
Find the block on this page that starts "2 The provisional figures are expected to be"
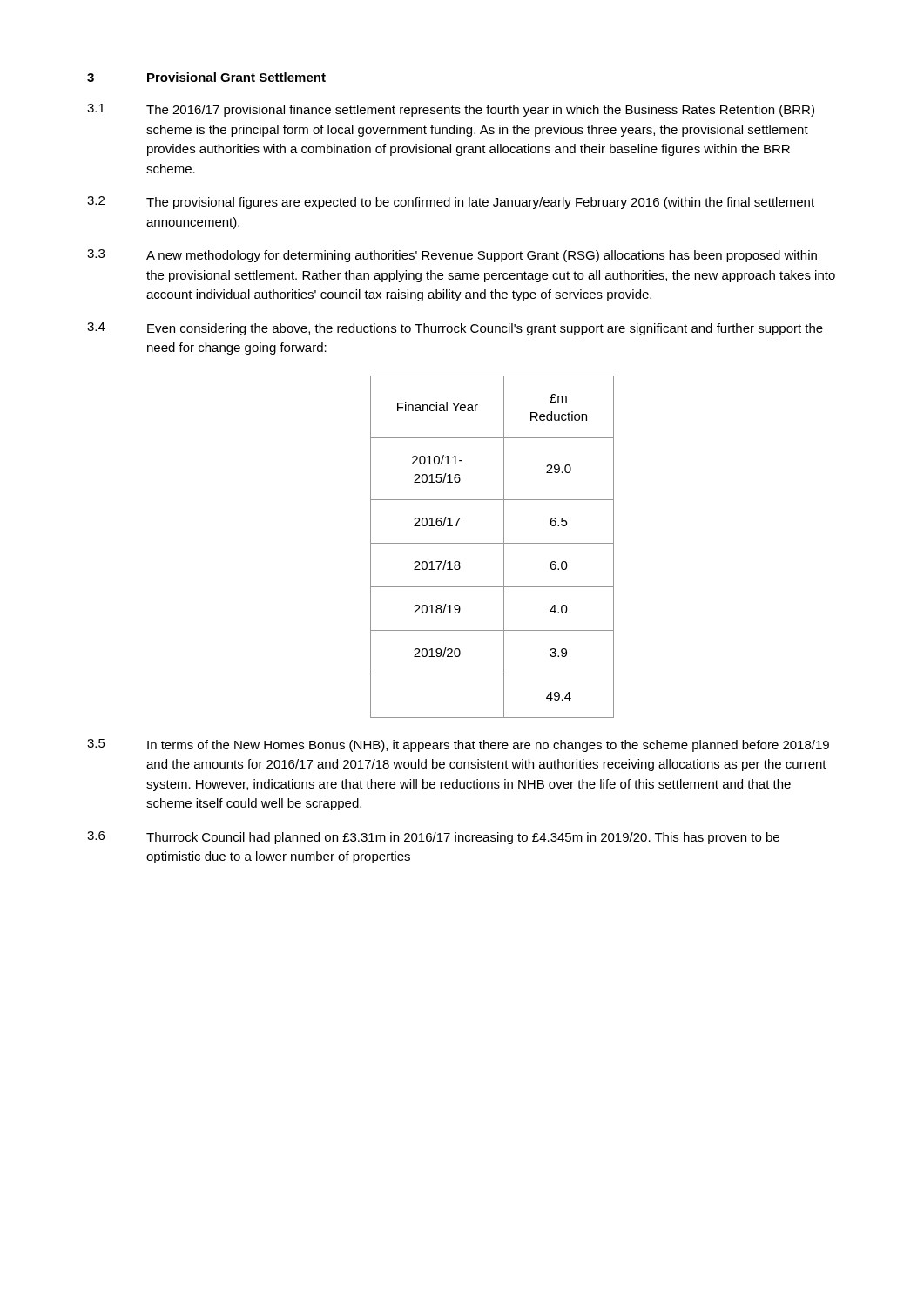462,212
